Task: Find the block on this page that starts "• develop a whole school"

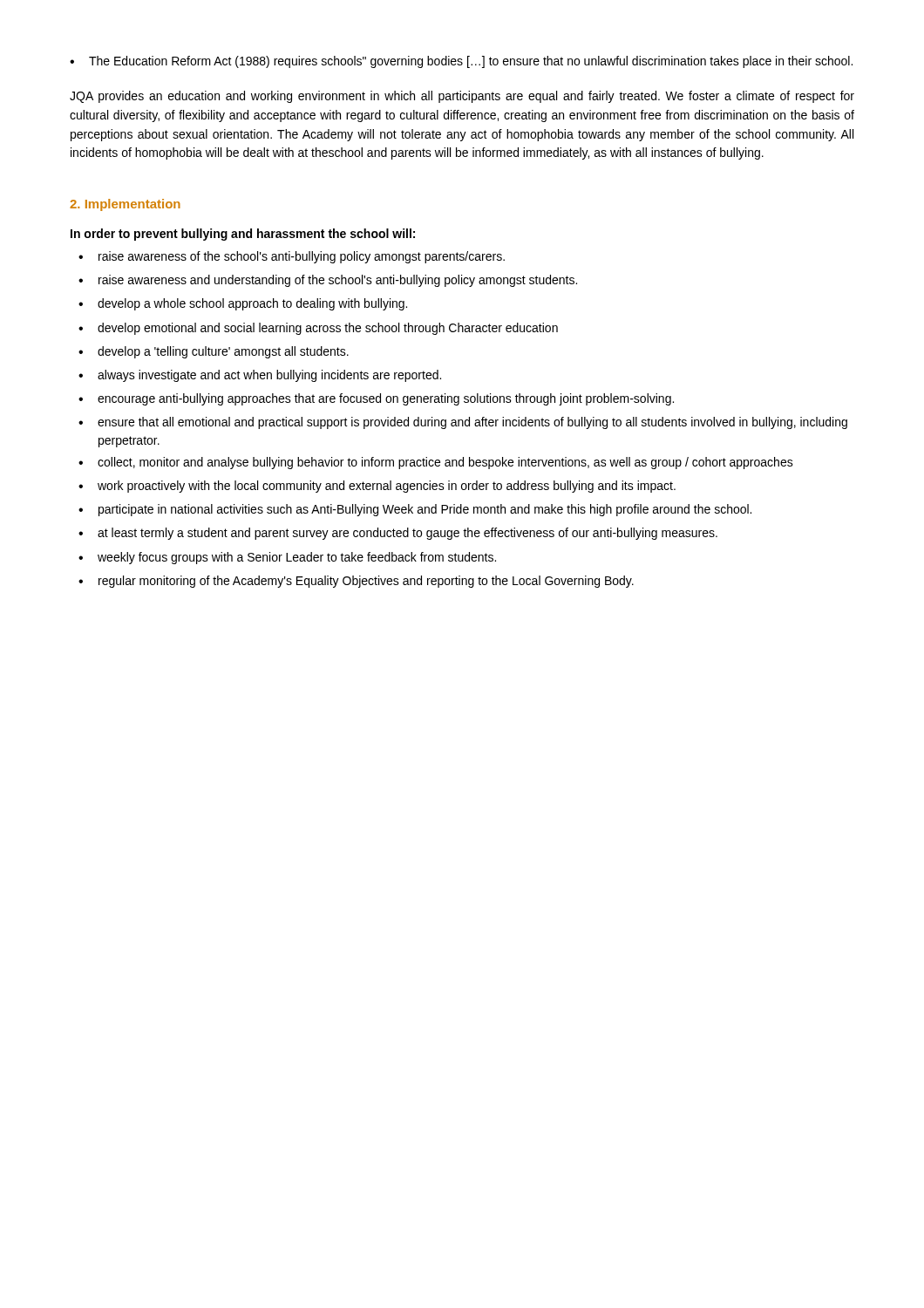Action: [243, 304]
